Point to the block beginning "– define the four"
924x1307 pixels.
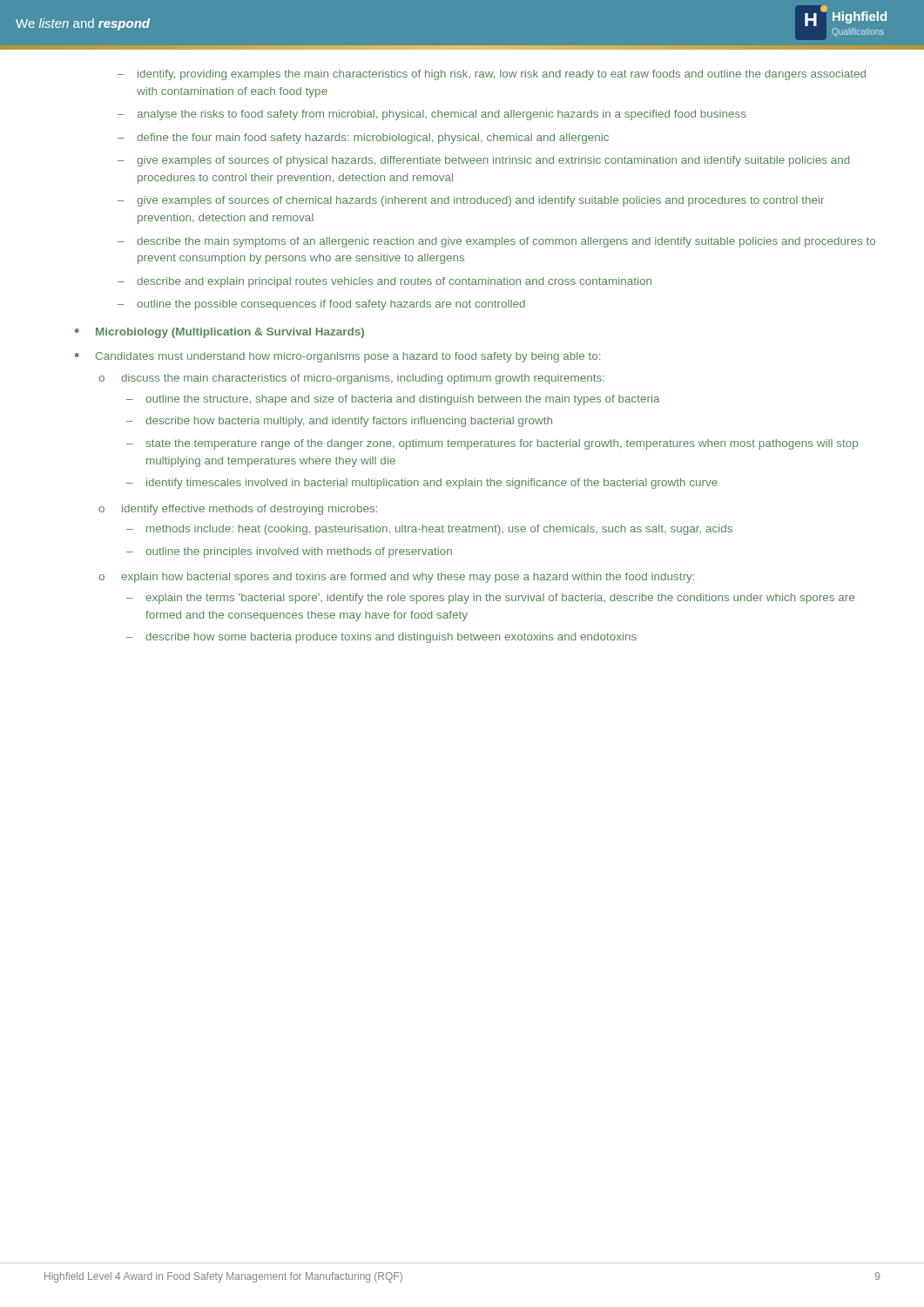[x=363, y=137]
